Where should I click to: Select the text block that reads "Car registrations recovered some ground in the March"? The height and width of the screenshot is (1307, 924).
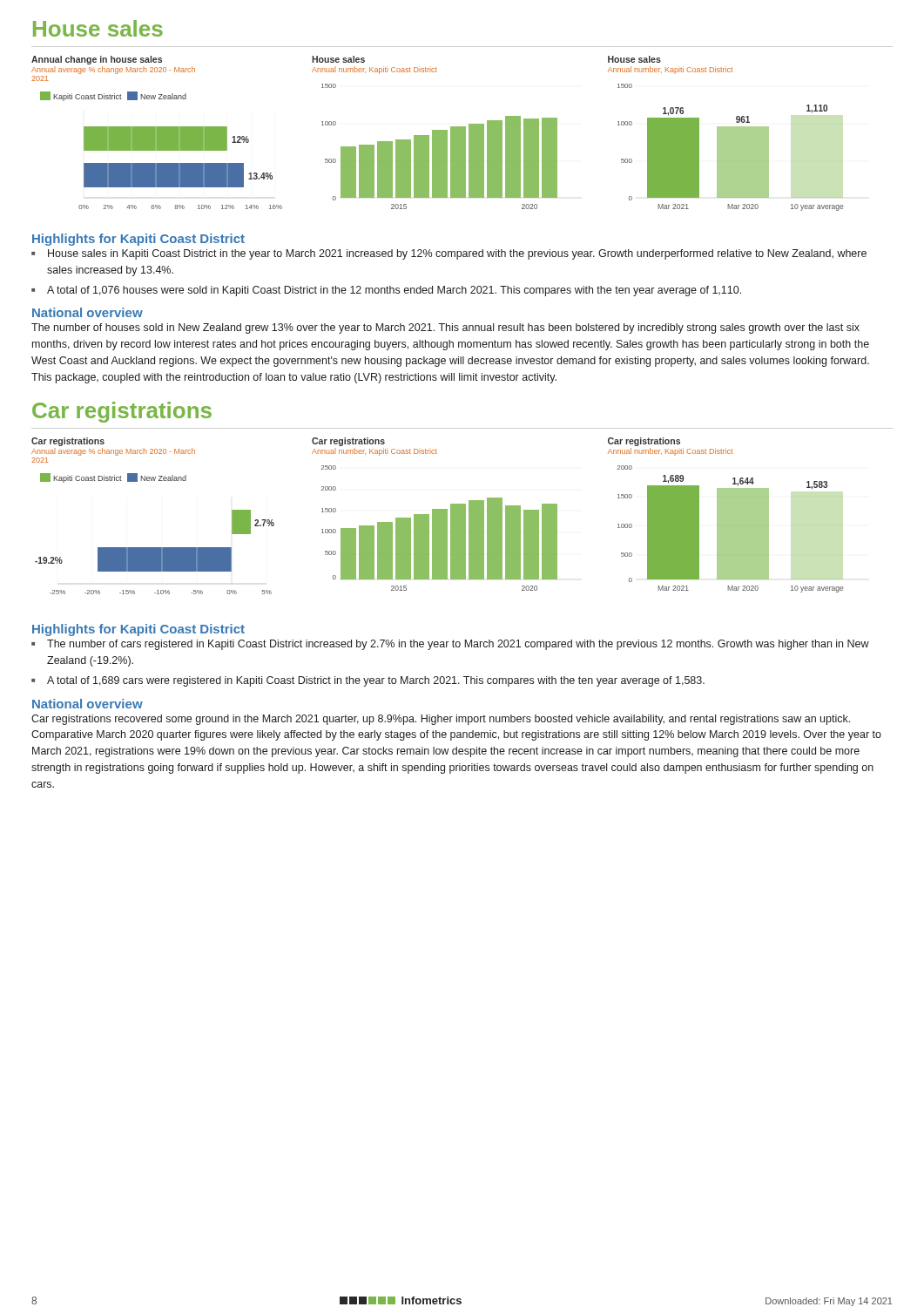point(456,751)
